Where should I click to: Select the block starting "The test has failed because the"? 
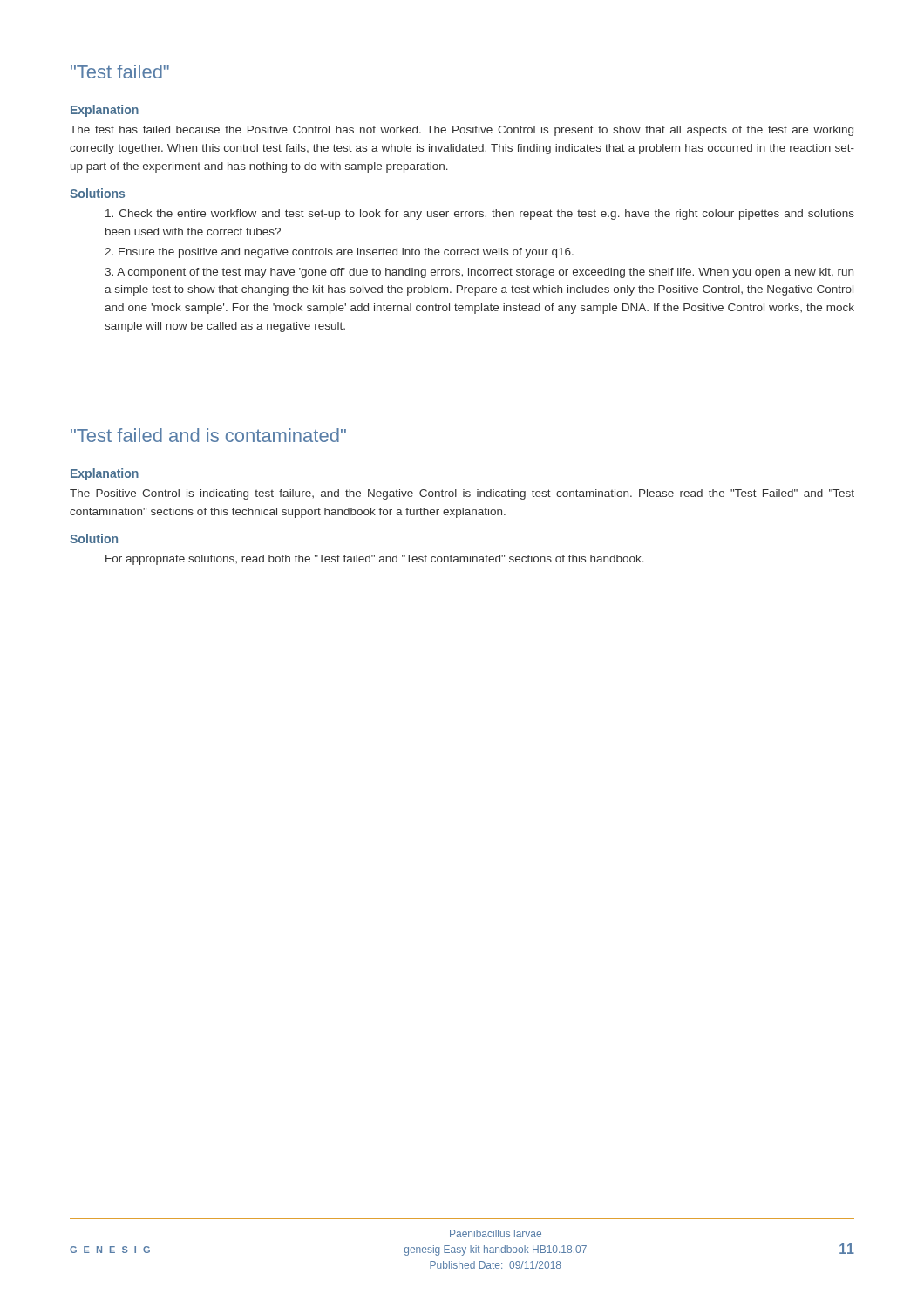462,148
